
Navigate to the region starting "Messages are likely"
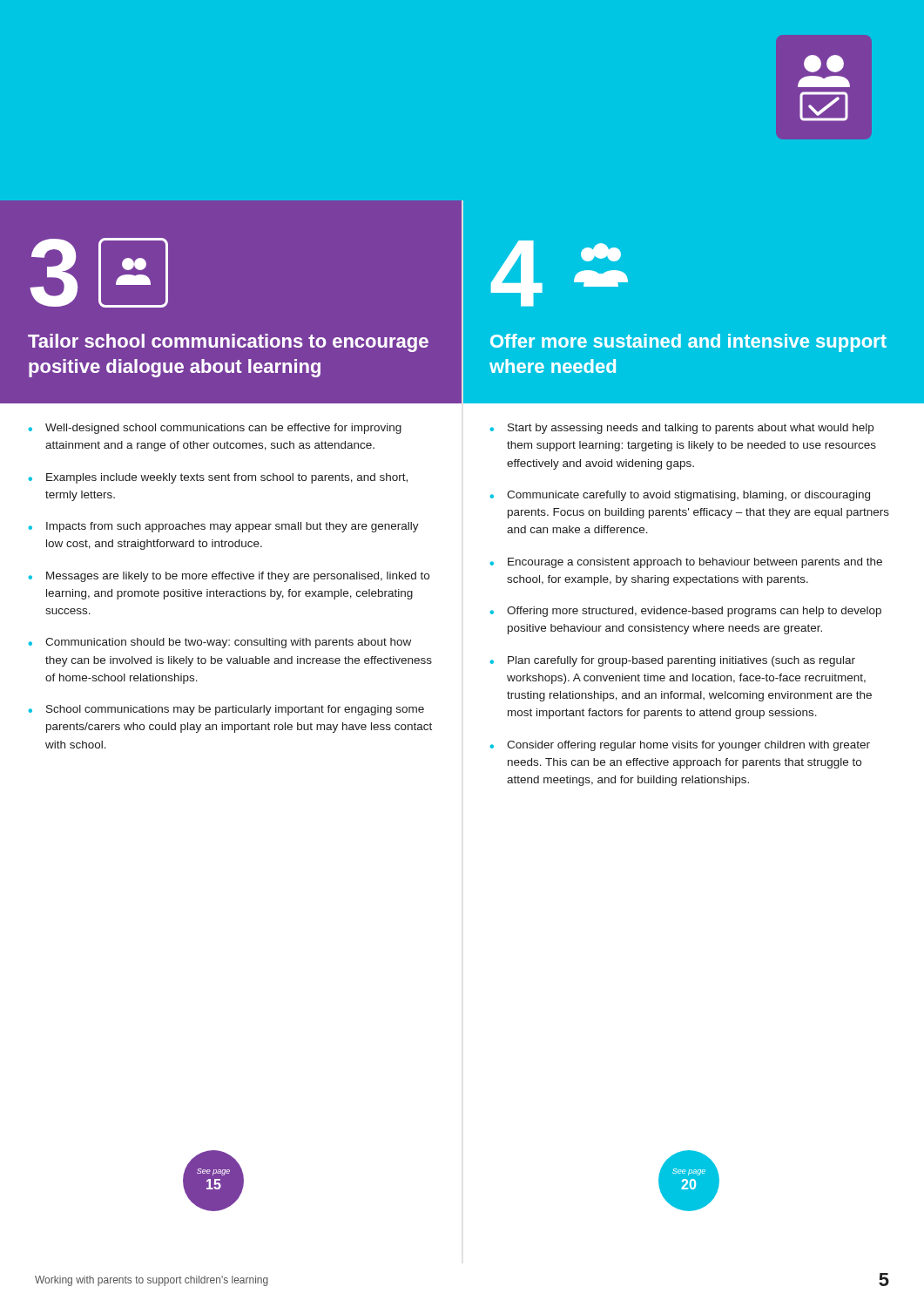tap(238, 593)
